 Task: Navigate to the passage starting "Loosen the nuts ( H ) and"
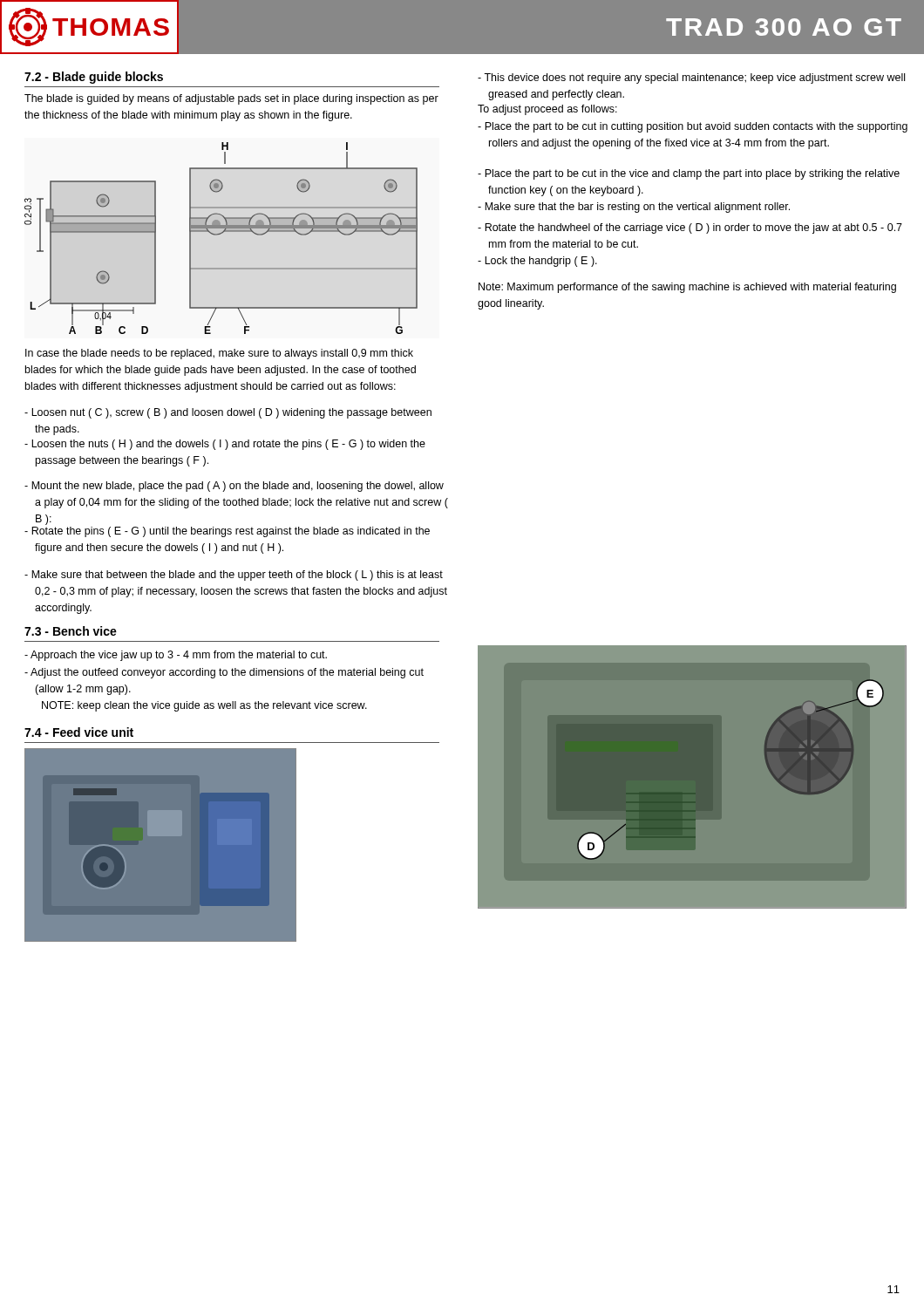coord(225,452)
